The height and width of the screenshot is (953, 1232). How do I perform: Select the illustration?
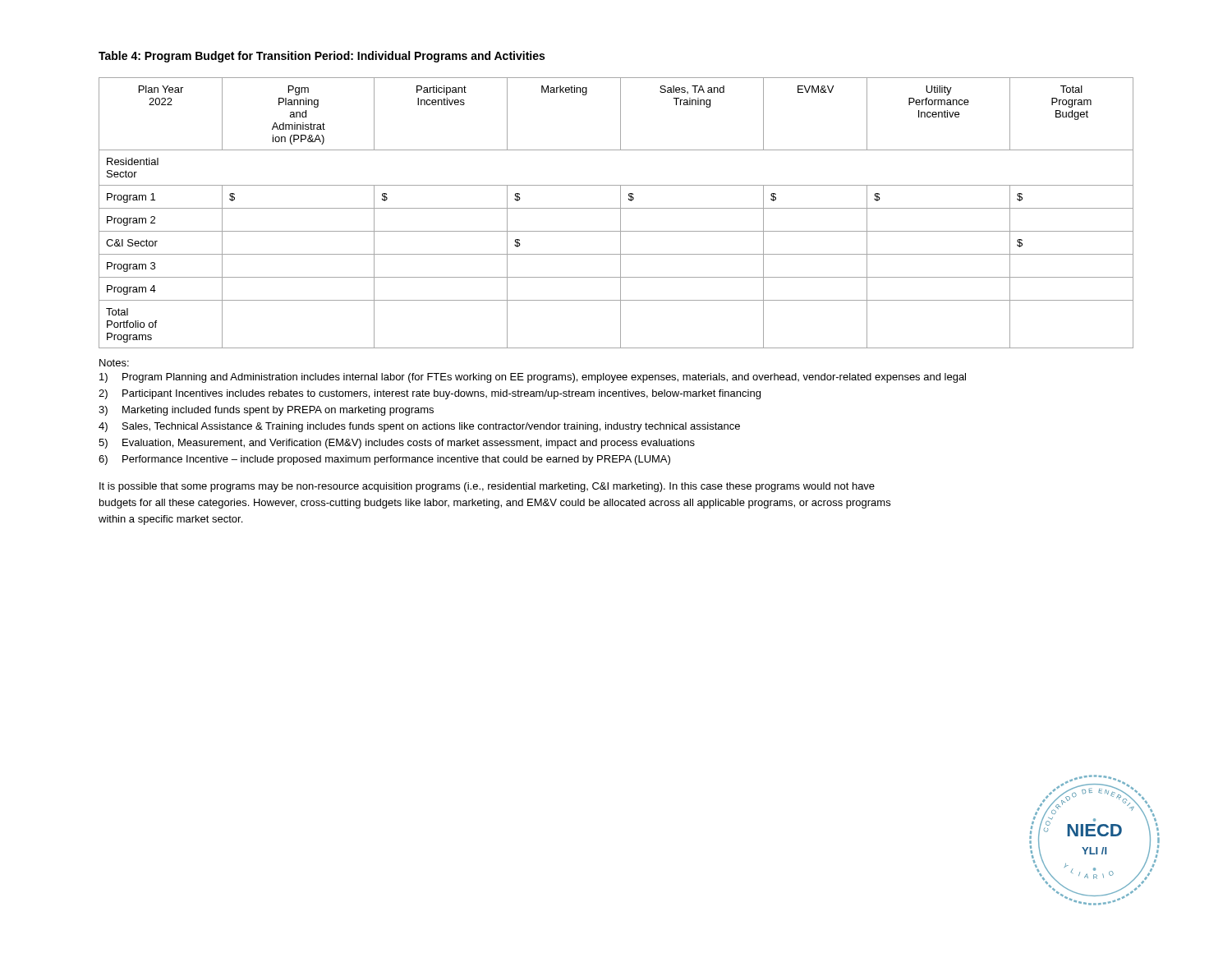[1094, 840]
